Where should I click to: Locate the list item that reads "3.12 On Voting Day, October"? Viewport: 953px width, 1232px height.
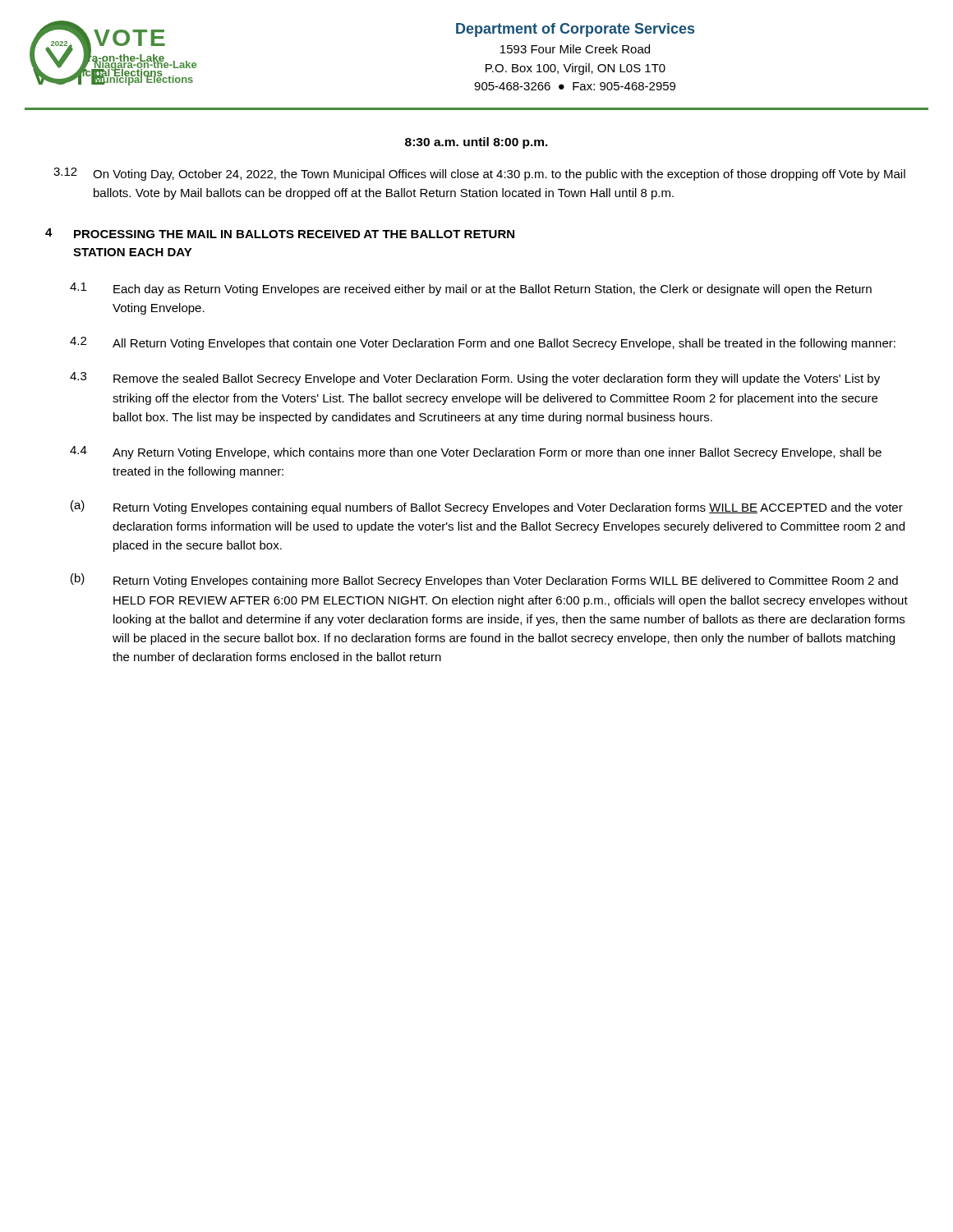[481, 183]
